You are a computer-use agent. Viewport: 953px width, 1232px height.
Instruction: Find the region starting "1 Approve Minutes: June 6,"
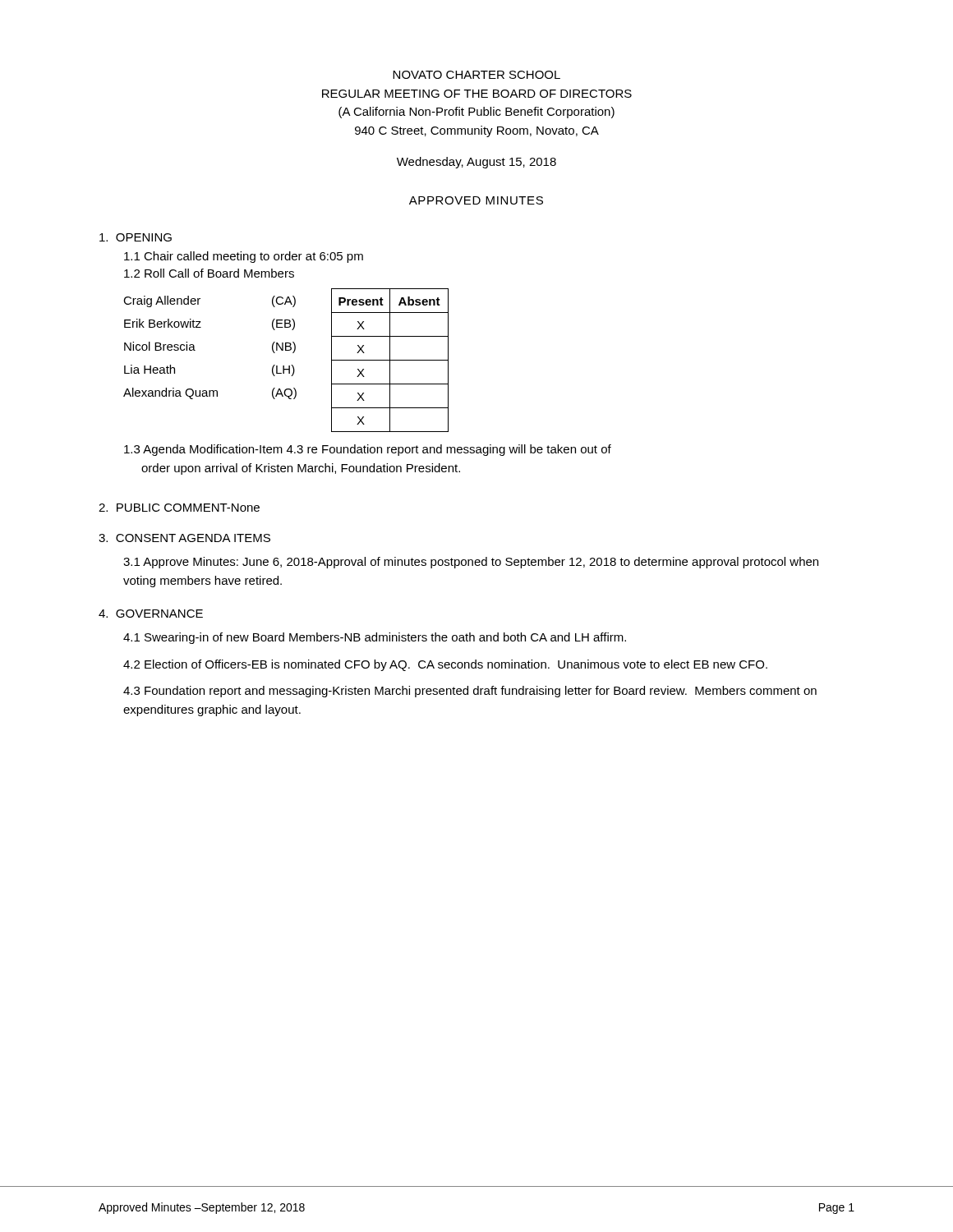tap(471, 571)
